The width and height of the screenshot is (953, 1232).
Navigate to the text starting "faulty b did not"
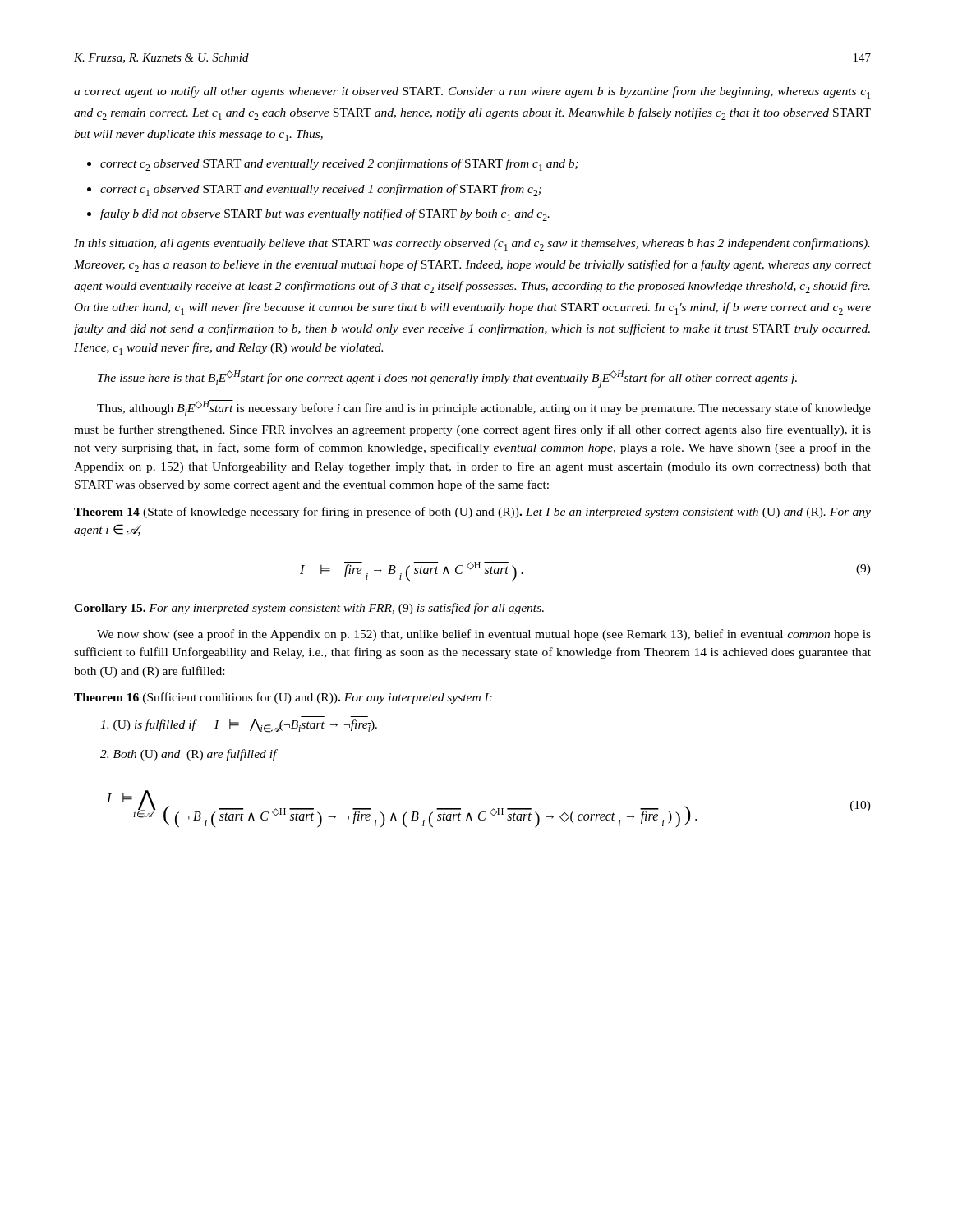click(x=325, y=215)
